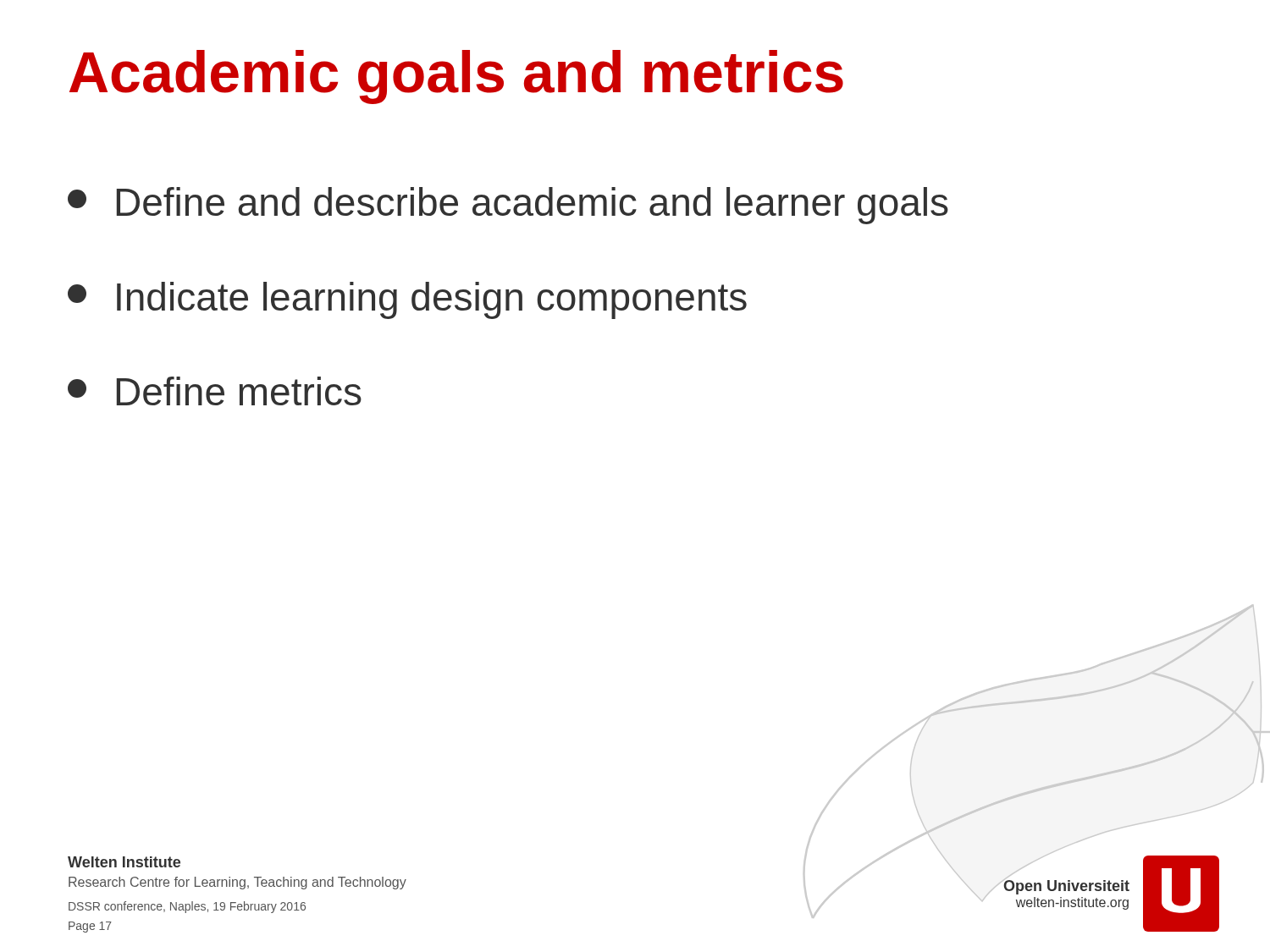Locate the list item that reads "Define and describe academic"
This screenshot has height=952, width=1270.
pos(635,203)
